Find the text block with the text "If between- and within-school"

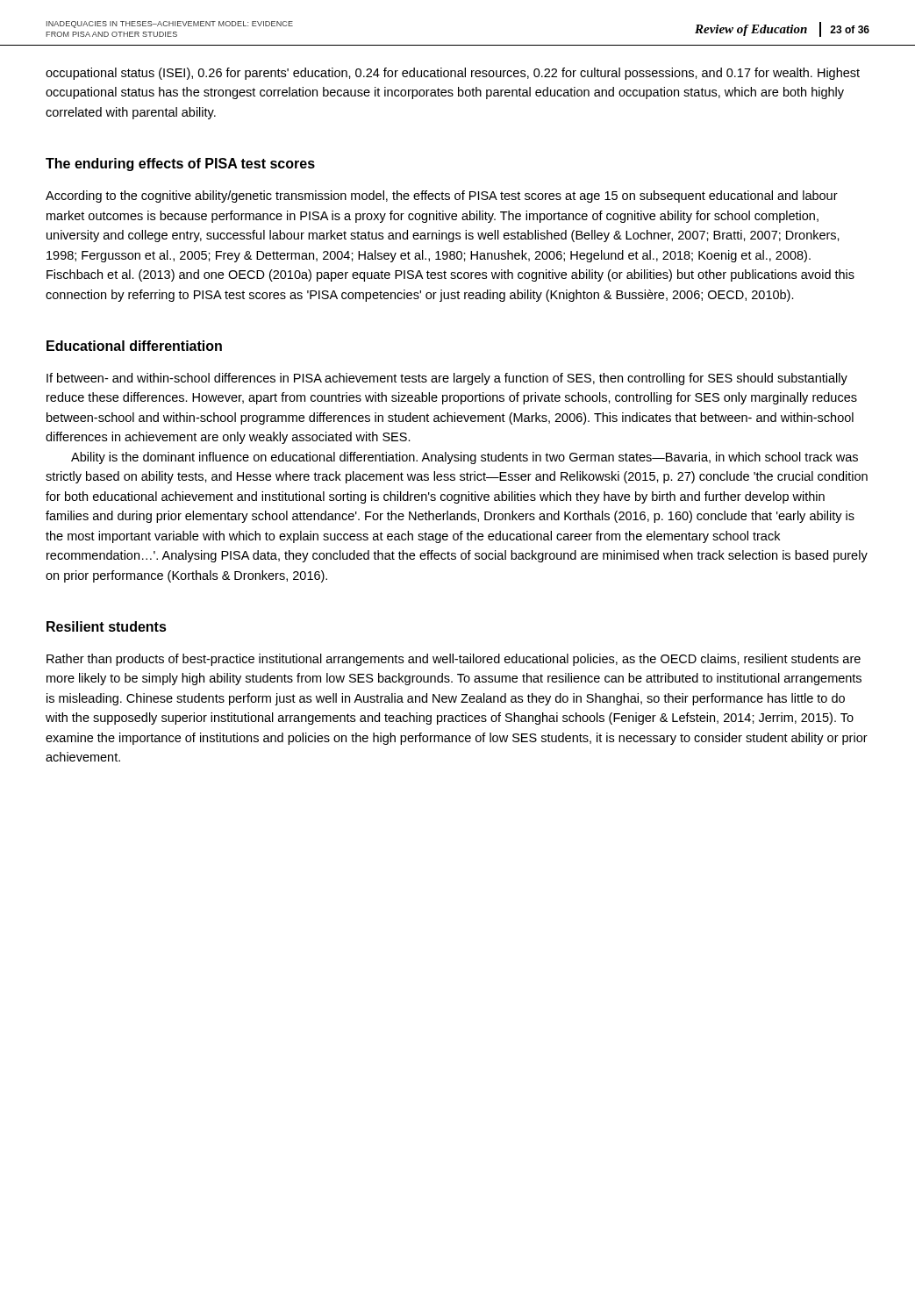458,477
